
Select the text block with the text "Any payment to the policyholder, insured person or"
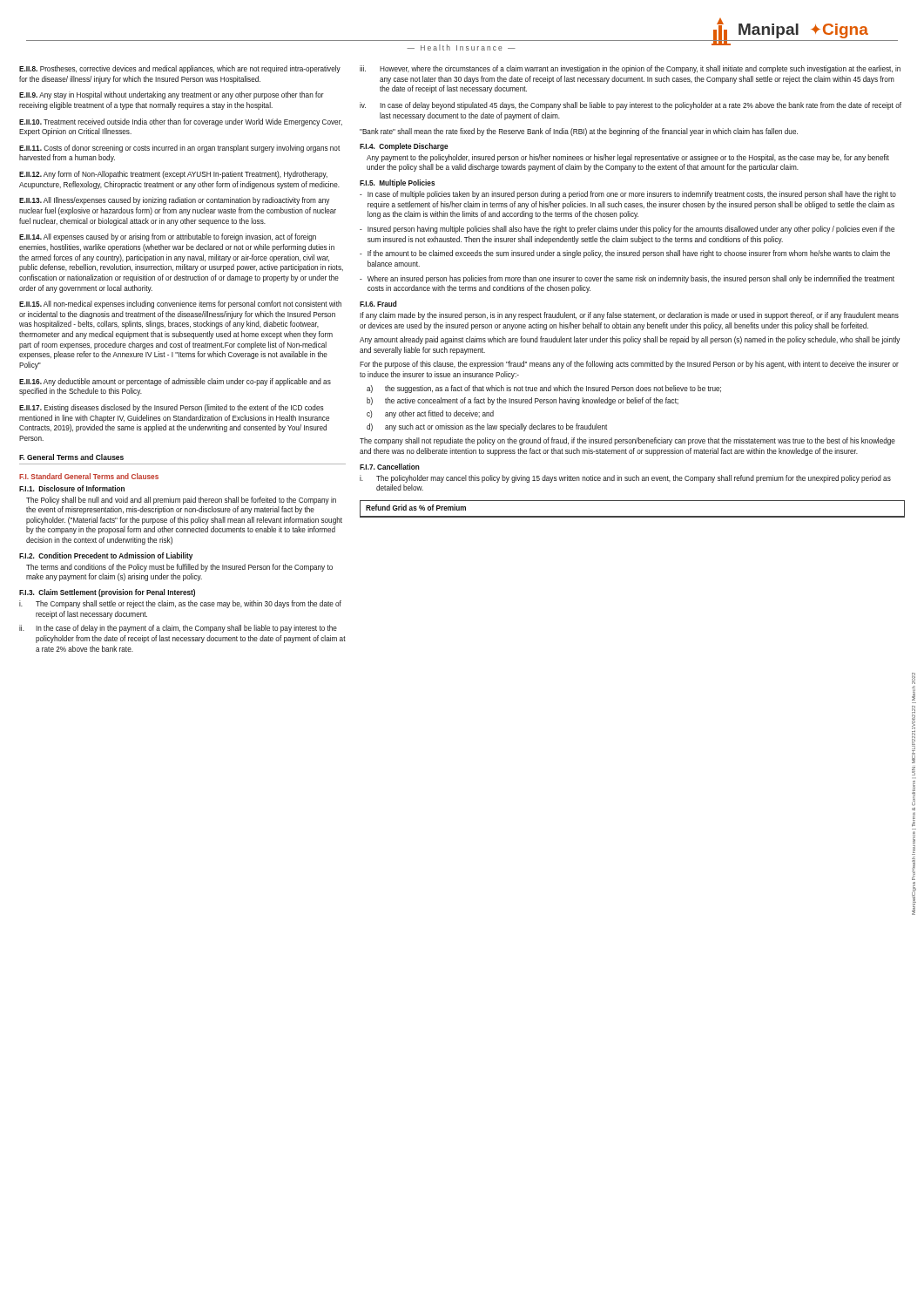pos(628,163)
